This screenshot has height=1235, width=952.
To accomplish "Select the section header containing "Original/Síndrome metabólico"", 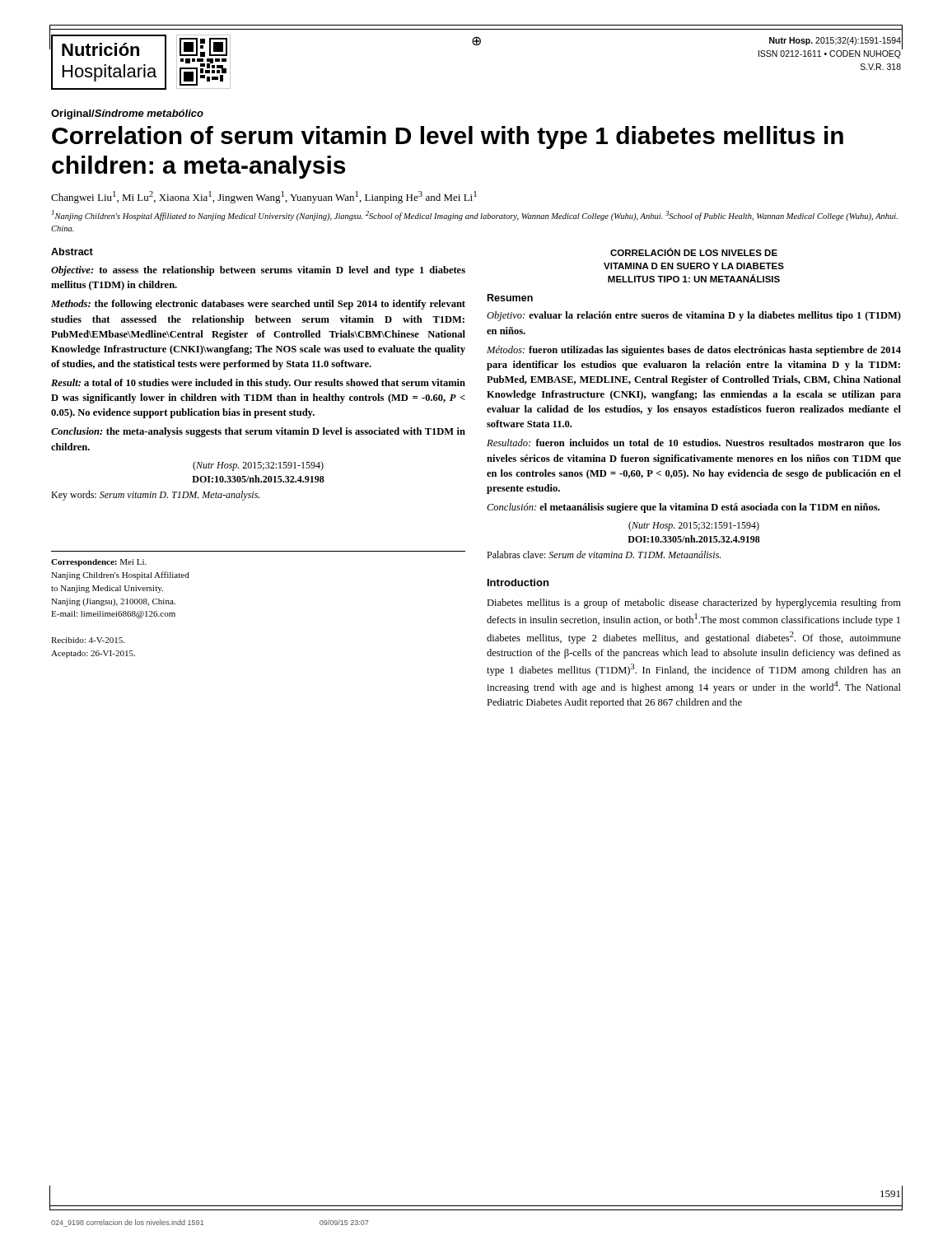I will 127,113.
